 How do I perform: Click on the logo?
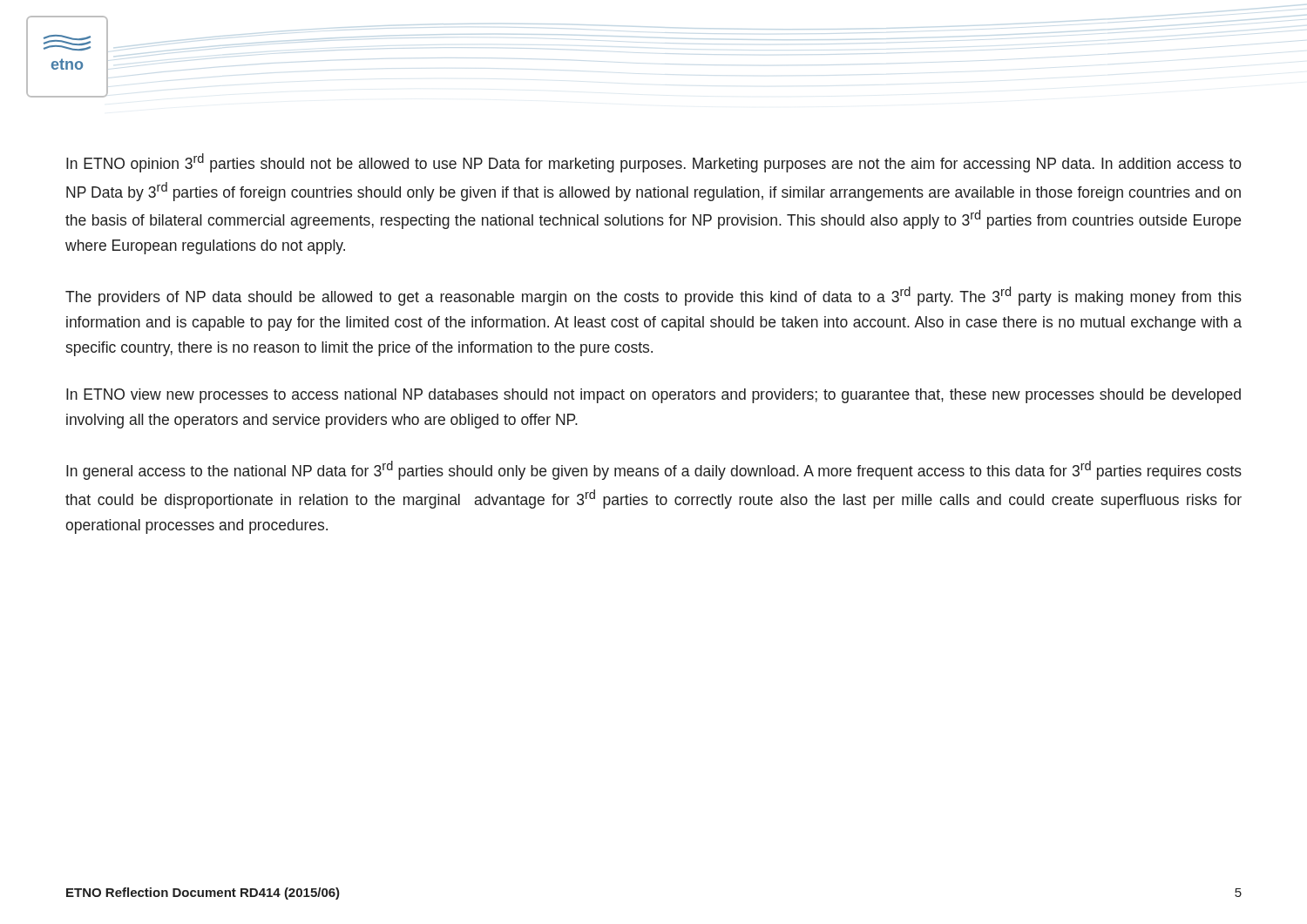pyautogui.click(x=654, y=63)
